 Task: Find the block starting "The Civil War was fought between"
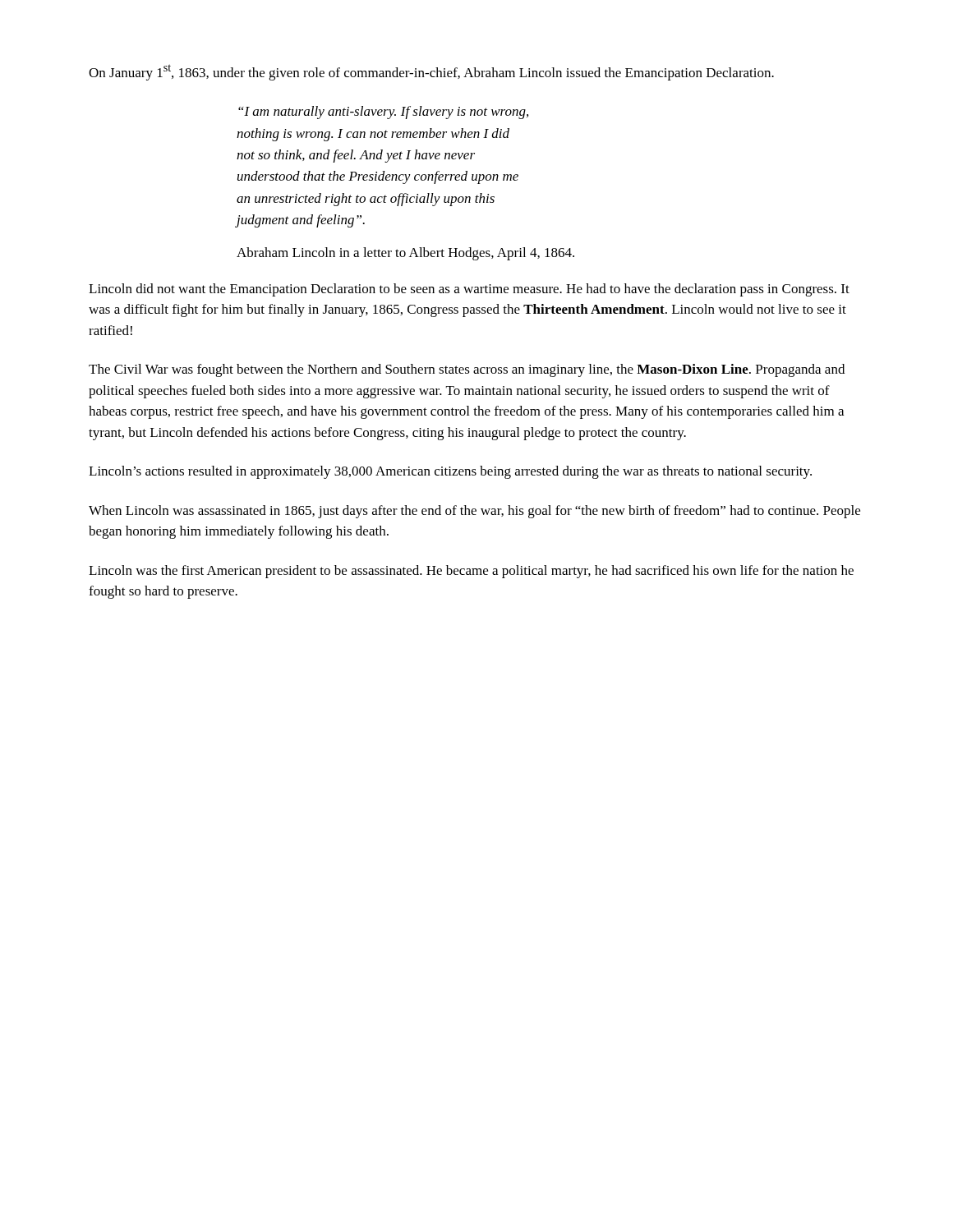point(467,401)
